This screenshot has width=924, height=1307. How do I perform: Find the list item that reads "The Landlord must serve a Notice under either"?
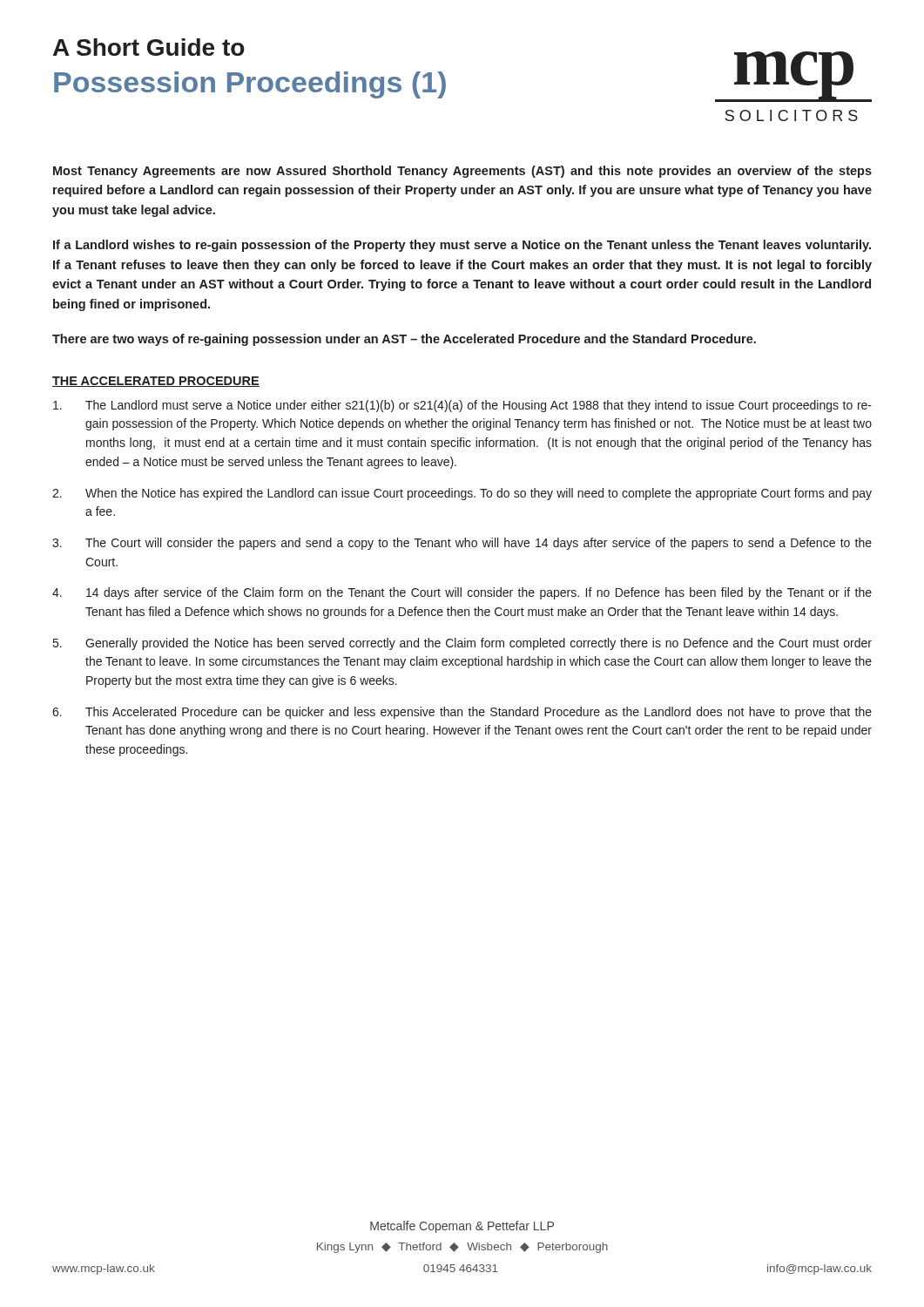click(462, 434)
